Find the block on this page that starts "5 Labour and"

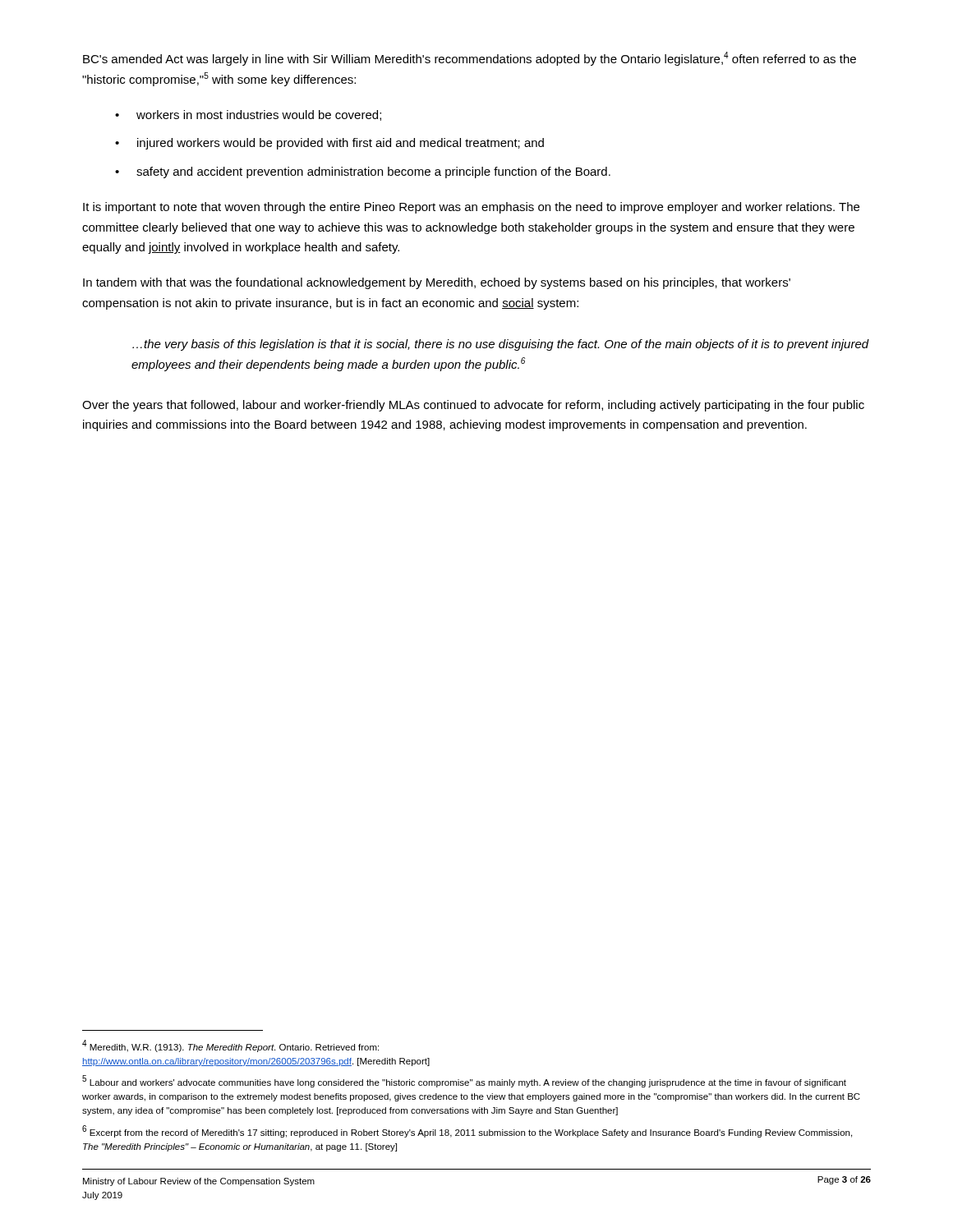pyautogui.click(x=471, y=1095)
